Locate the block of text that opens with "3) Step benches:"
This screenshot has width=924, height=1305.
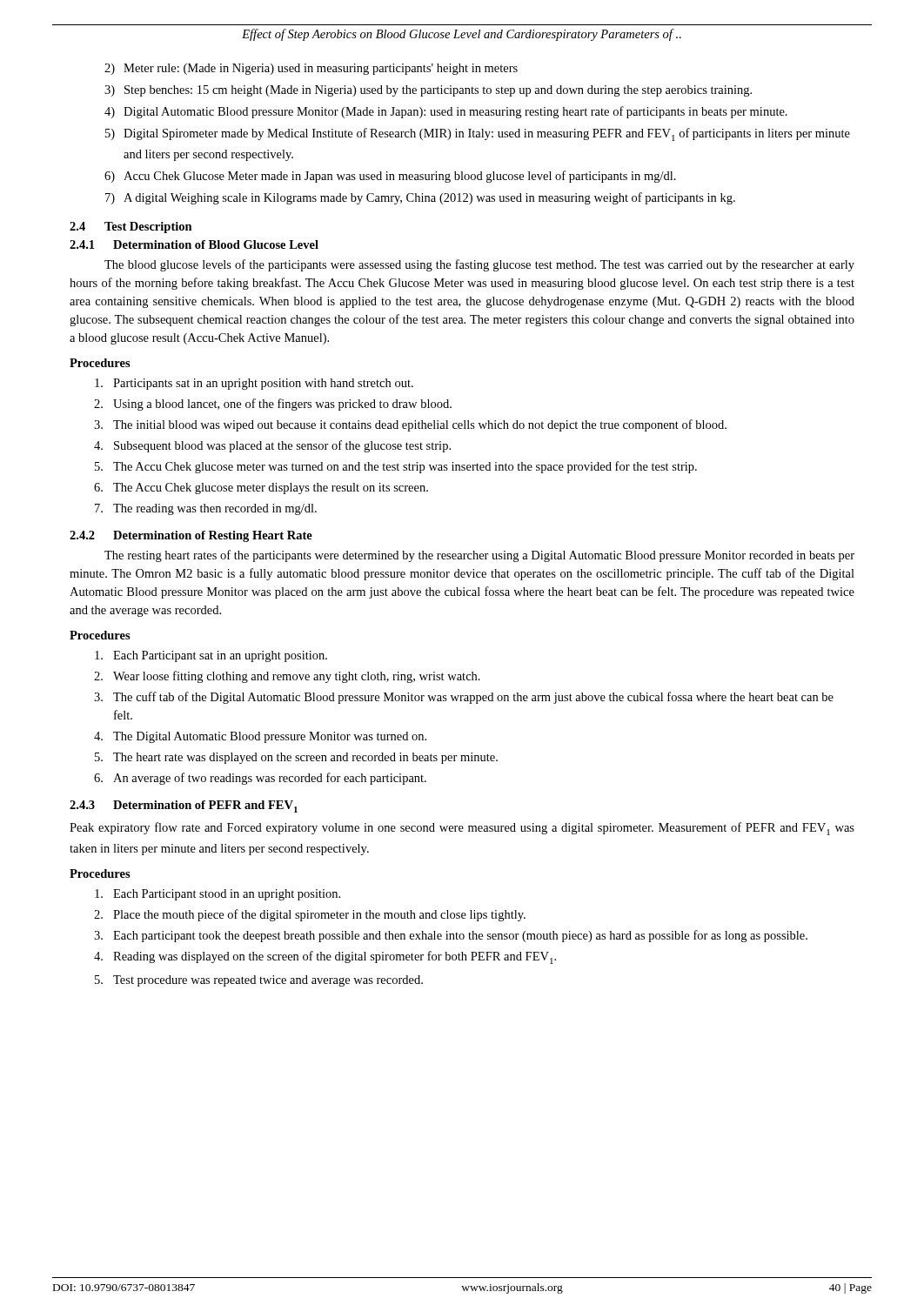click(x=479, y=90)
